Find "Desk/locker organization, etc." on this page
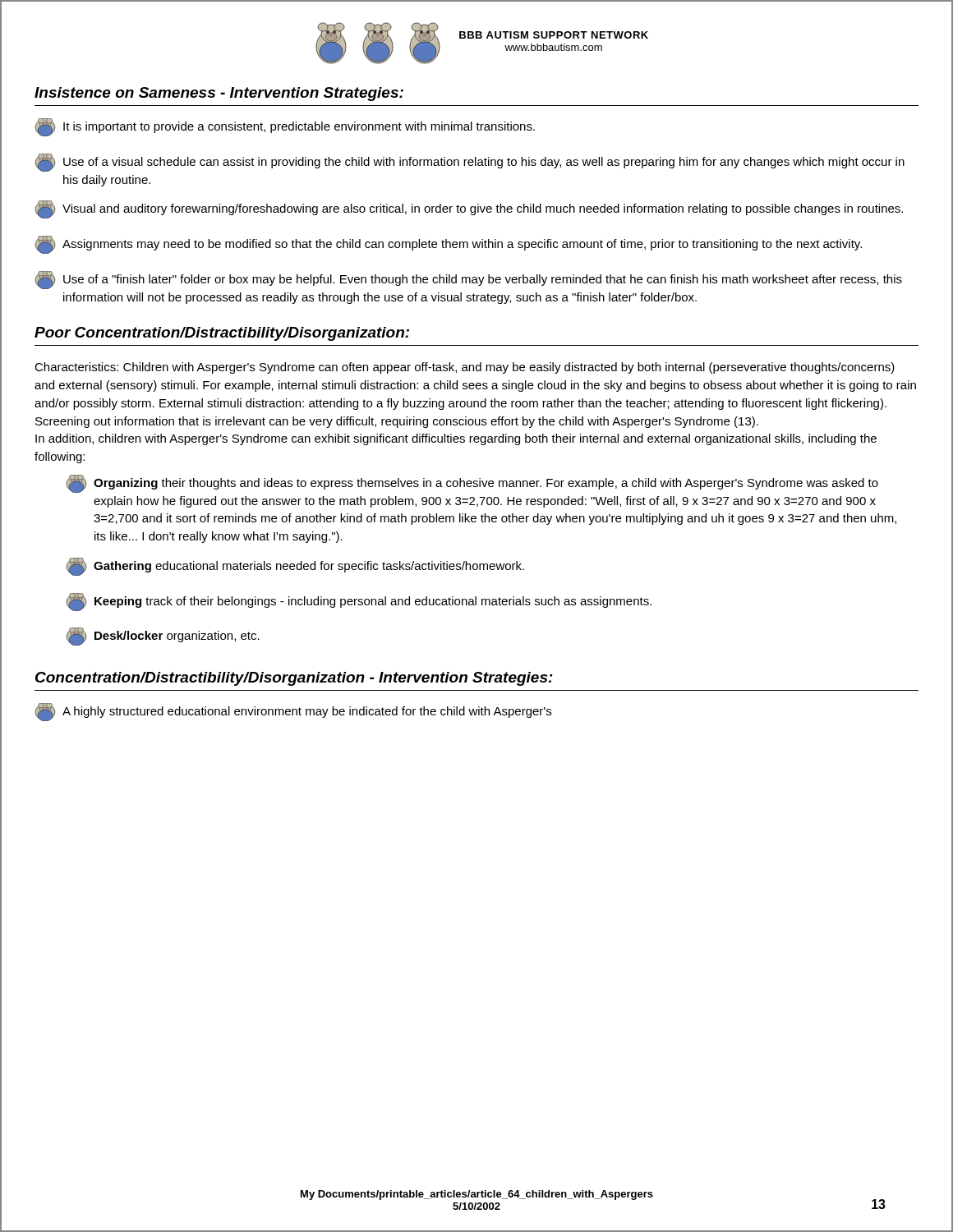The height and width of the screenshot is (1232, 953). click(x=163, y=637)
